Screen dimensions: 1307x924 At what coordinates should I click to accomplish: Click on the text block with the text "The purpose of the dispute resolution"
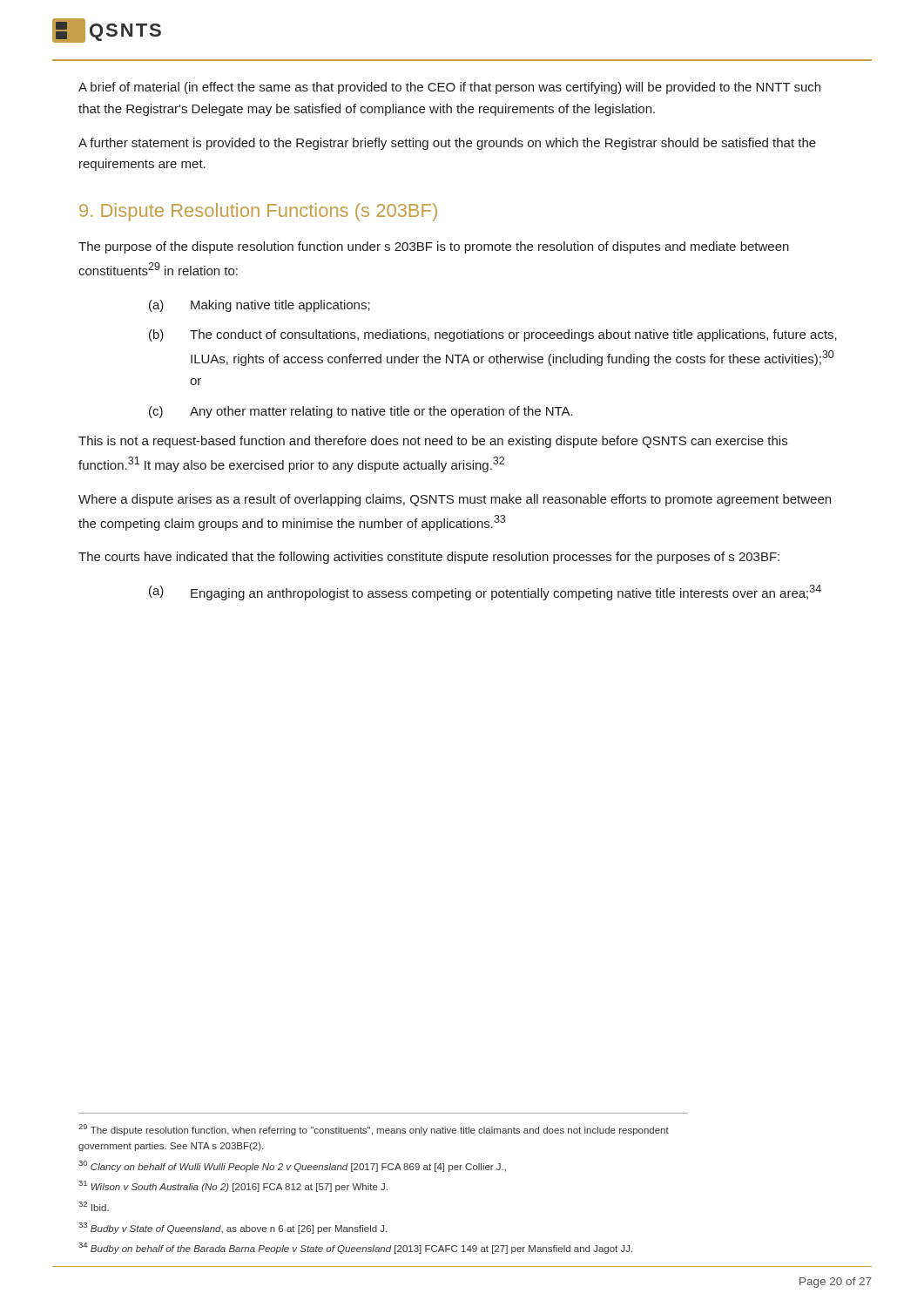coord(434,258)
